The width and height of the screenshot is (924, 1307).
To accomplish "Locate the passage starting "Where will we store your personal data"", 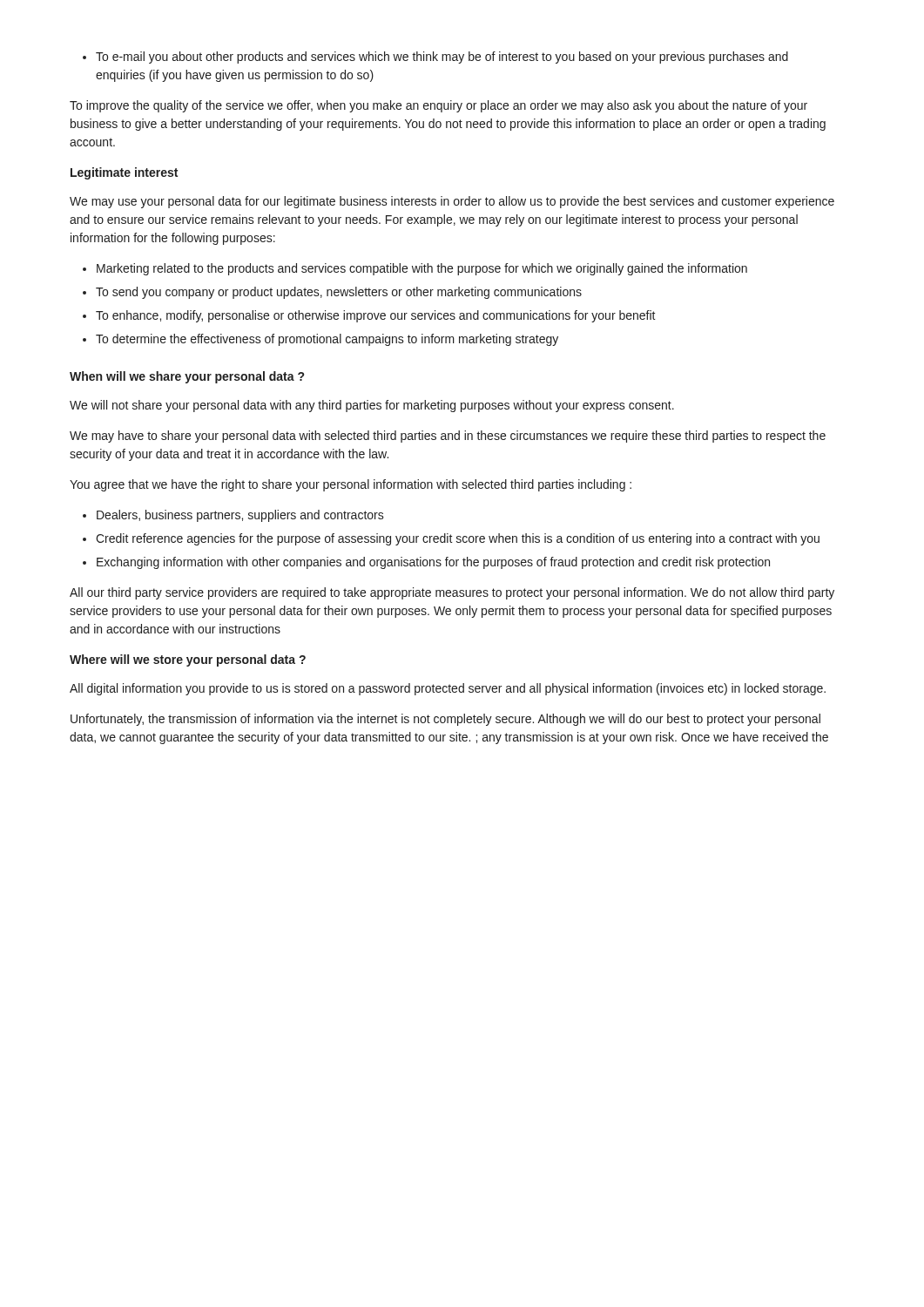I will 188,660.
